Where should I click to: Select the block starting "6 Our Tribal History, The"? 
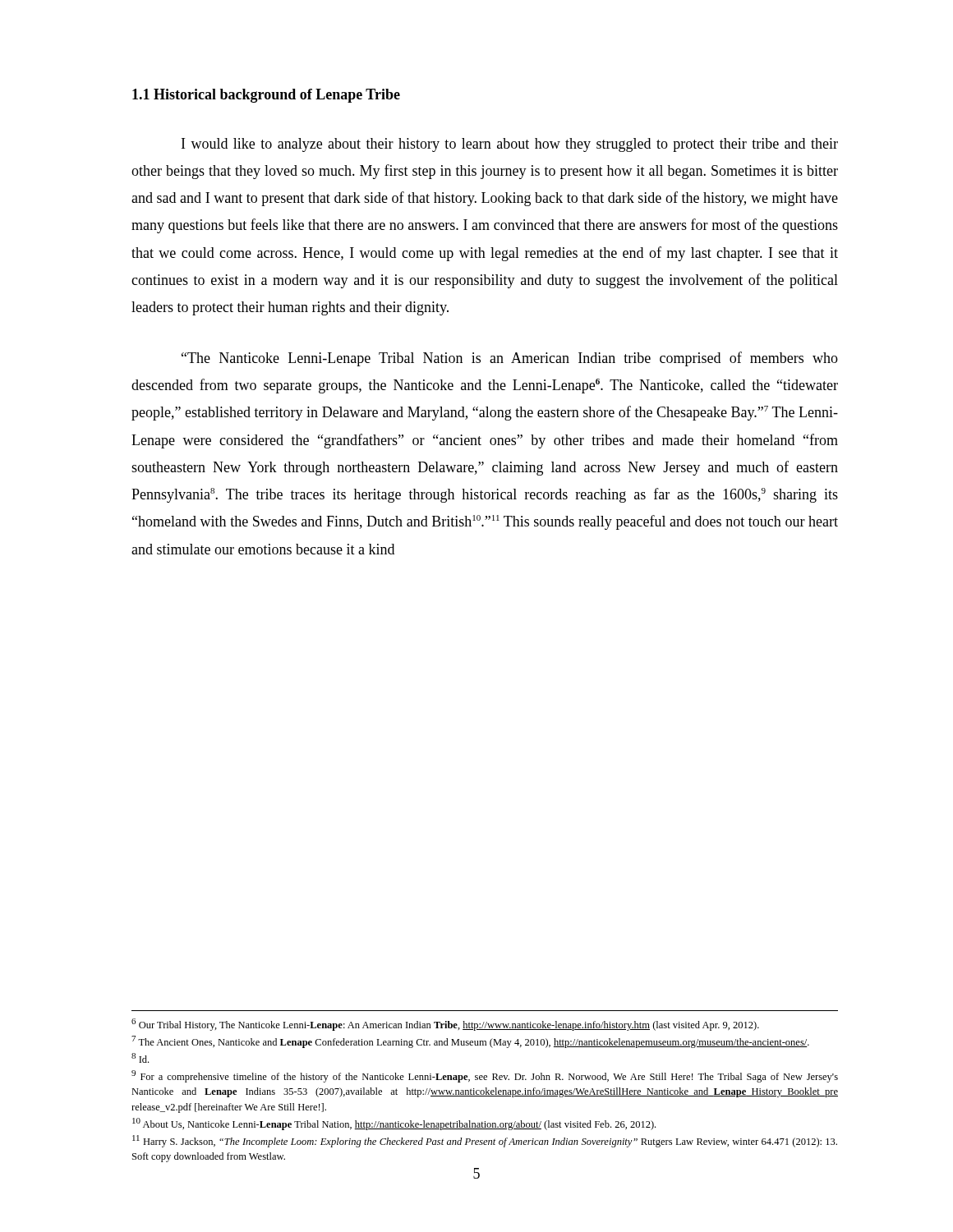coord(445,1024)
